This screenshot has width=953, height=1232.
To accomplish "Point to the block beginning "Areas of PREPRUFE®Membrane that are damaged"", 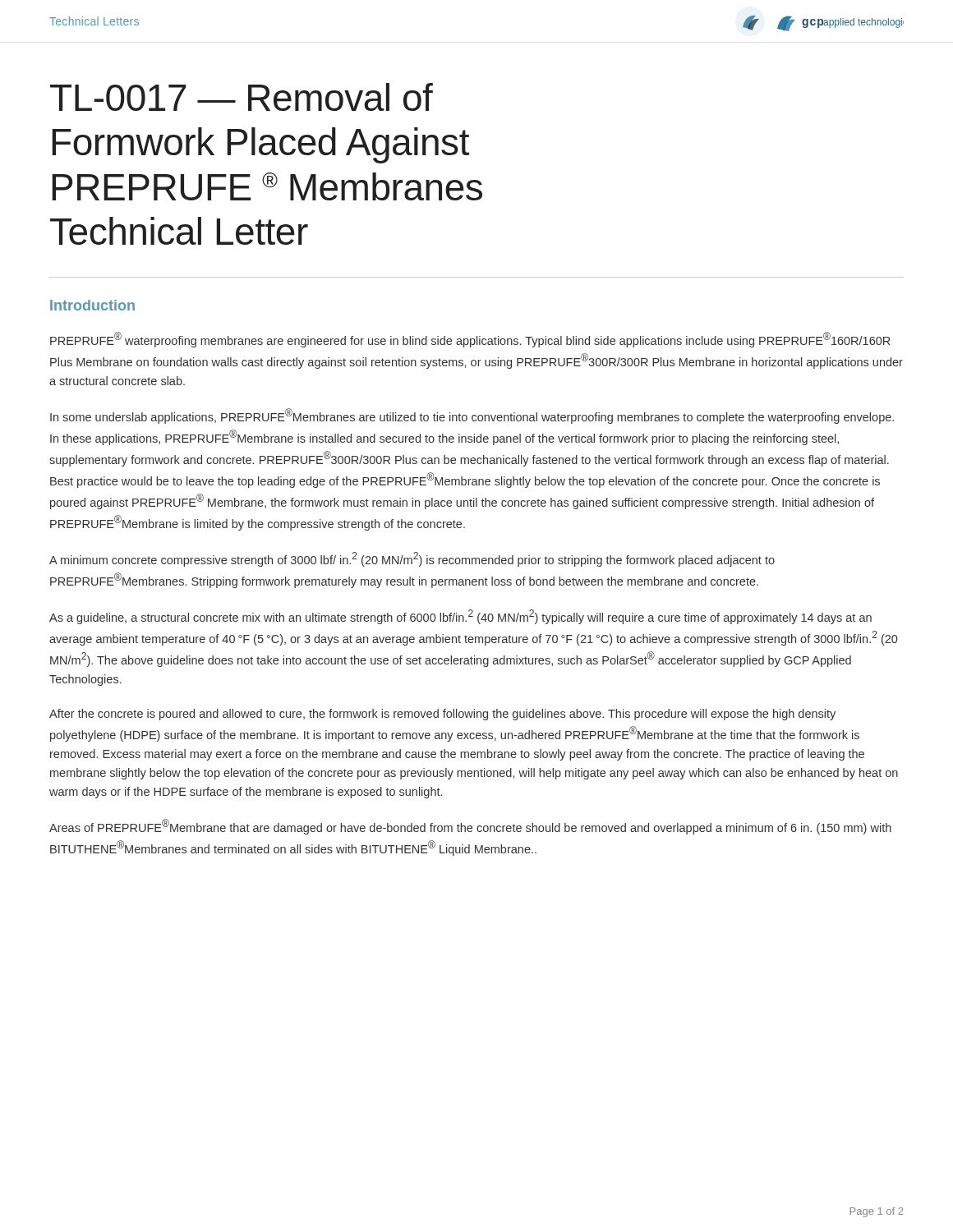I will point(476,838).
